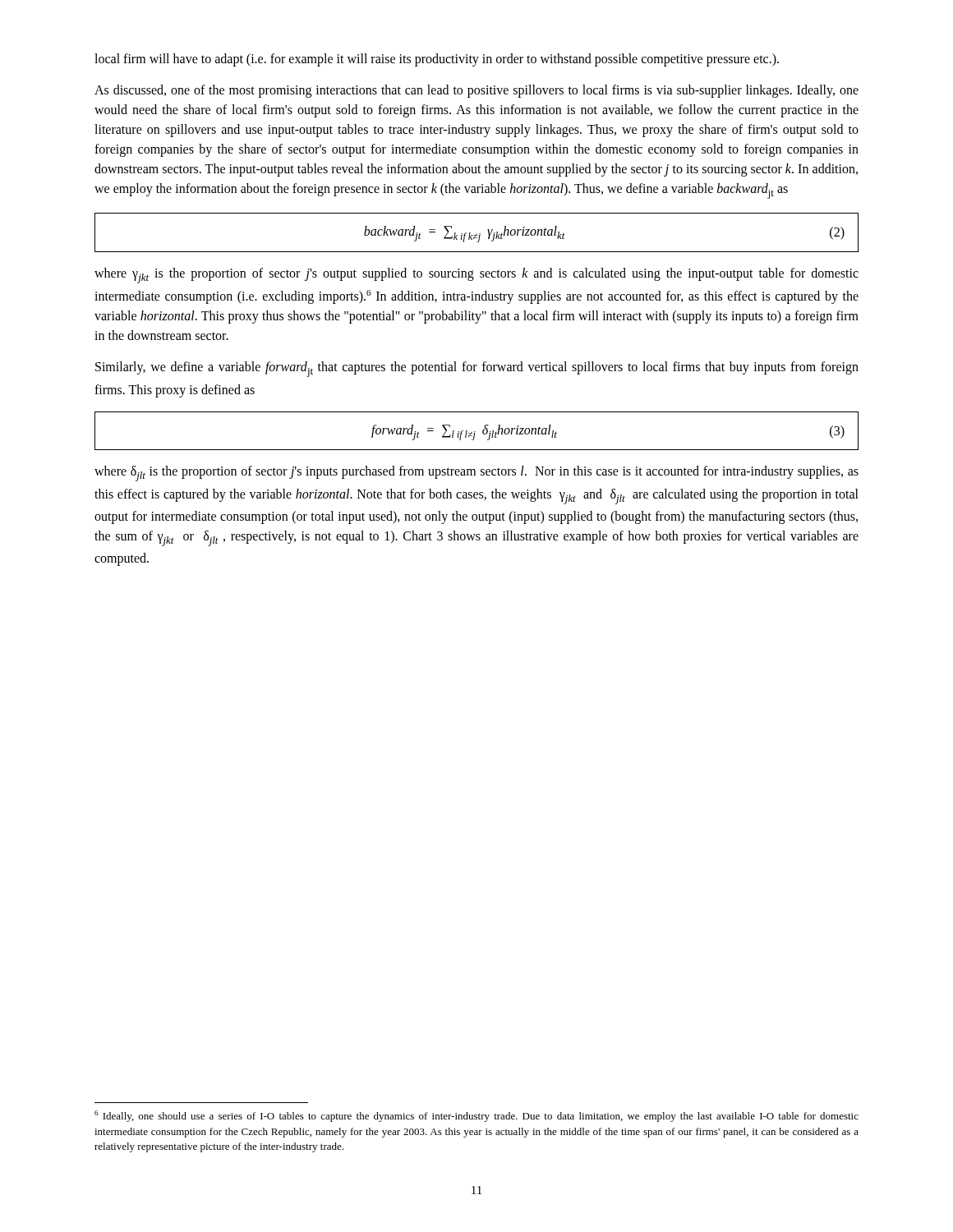Viewport: 953px width, 1232px height.
Task: Locate the block of text that opens with "As discussed, one of the most"
Action: (476, 141)
